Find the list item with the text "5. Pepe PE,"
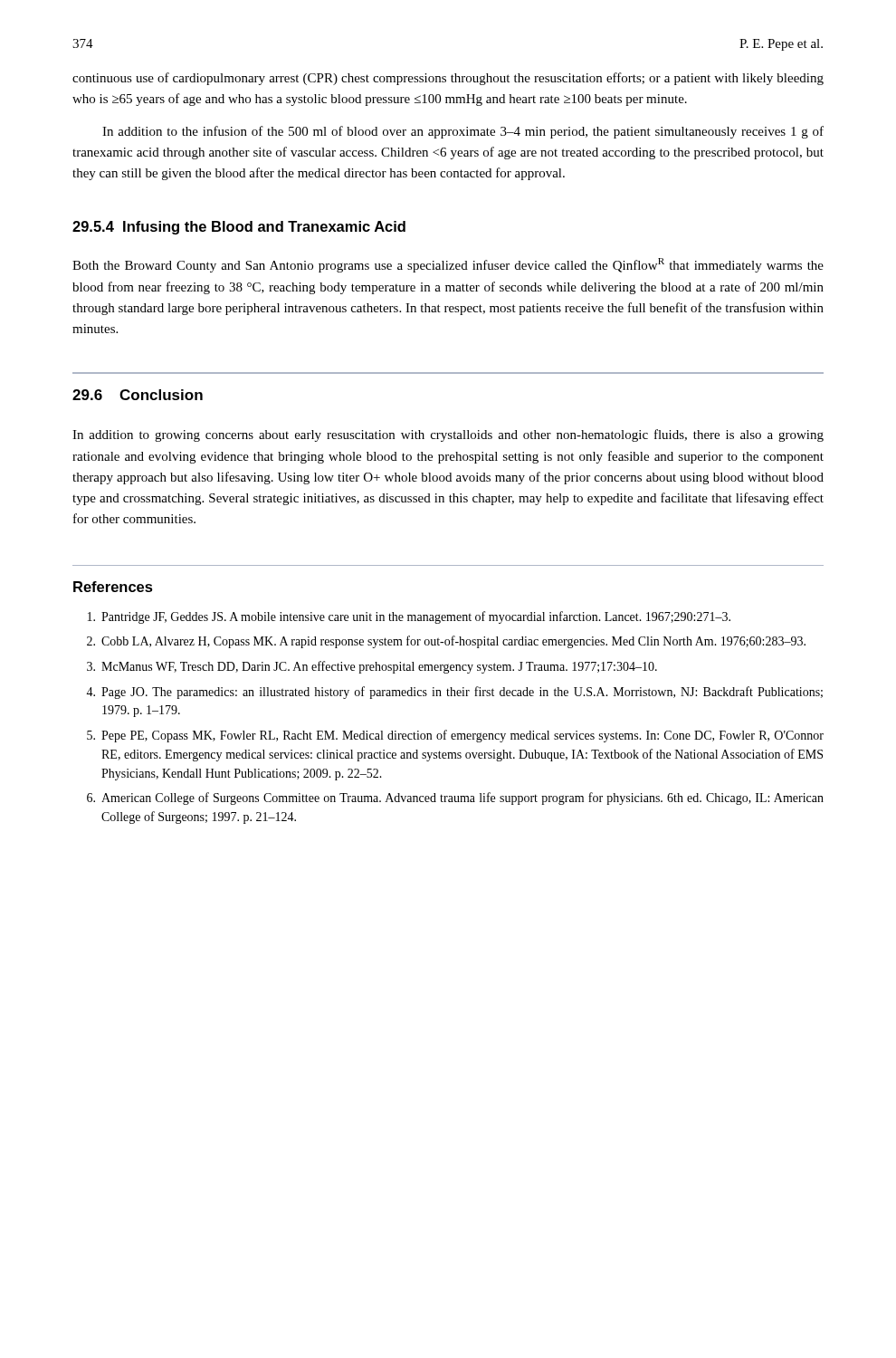Screen dimensions: 1358x896 (448, 755)
